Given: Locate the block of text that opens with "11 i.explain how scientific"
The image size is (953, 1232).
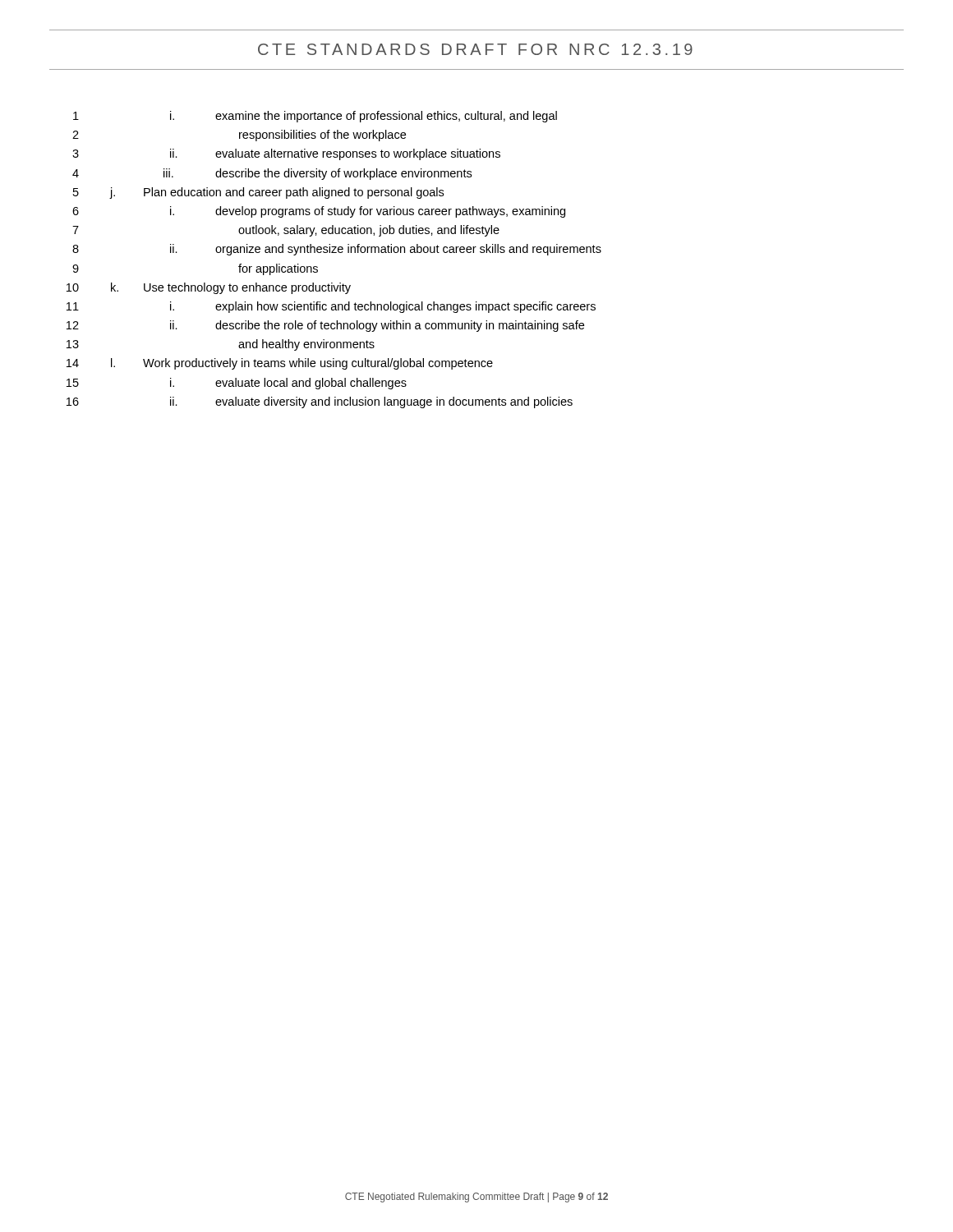Looking at the screenshot, I should point(476,307).
